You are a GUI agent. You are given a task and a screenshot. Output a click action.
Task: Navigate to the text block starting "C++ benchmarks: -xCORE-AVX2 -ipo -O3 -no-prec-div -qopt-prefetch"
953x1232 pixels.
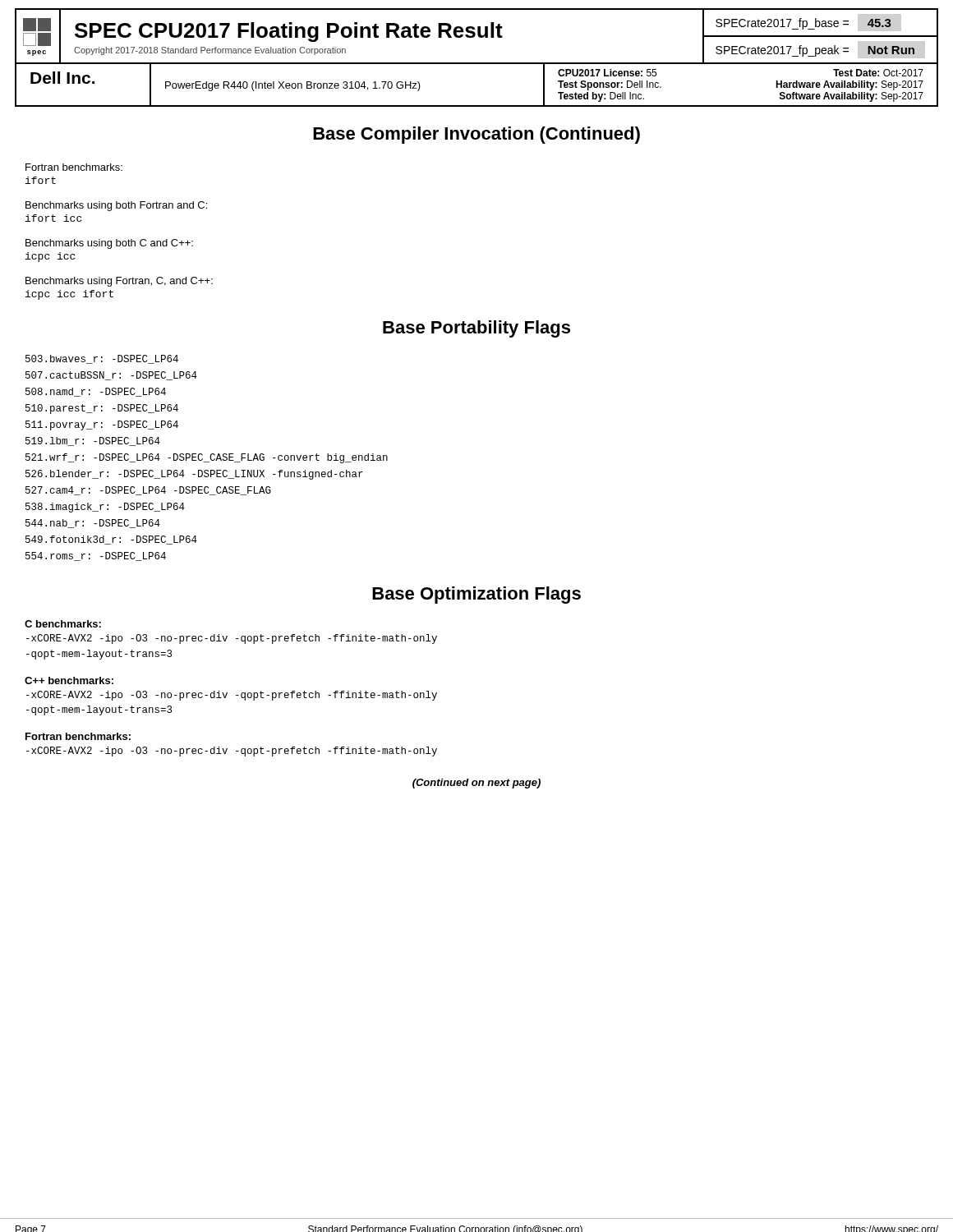tap(69, 680)
